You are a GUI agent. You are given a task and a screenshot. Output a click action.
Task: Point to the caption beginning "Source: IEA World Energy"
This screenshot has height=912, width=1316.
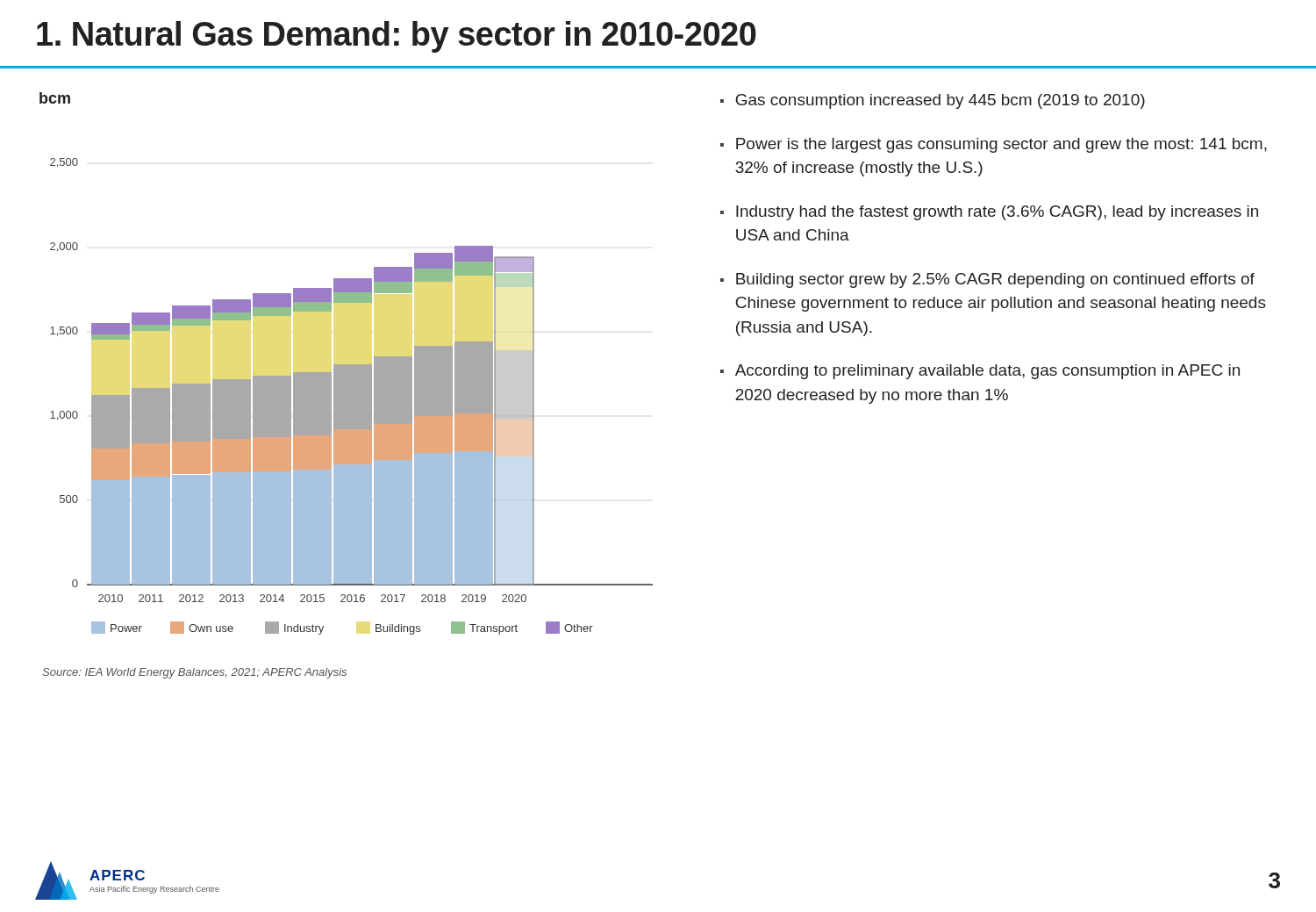195,672
